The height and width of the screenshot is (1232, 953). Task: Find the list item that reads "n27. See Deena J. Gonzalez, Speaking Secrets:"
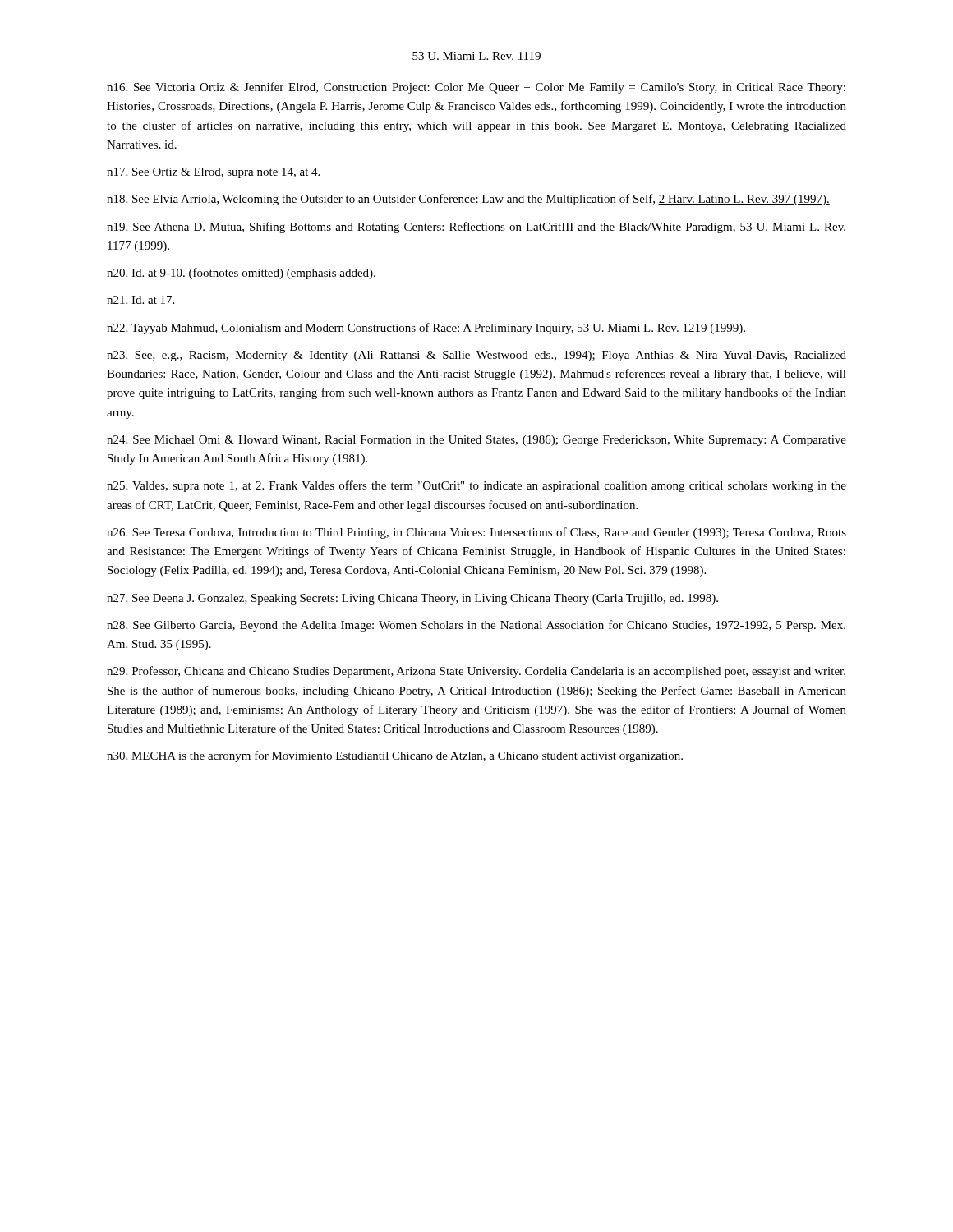413,598
